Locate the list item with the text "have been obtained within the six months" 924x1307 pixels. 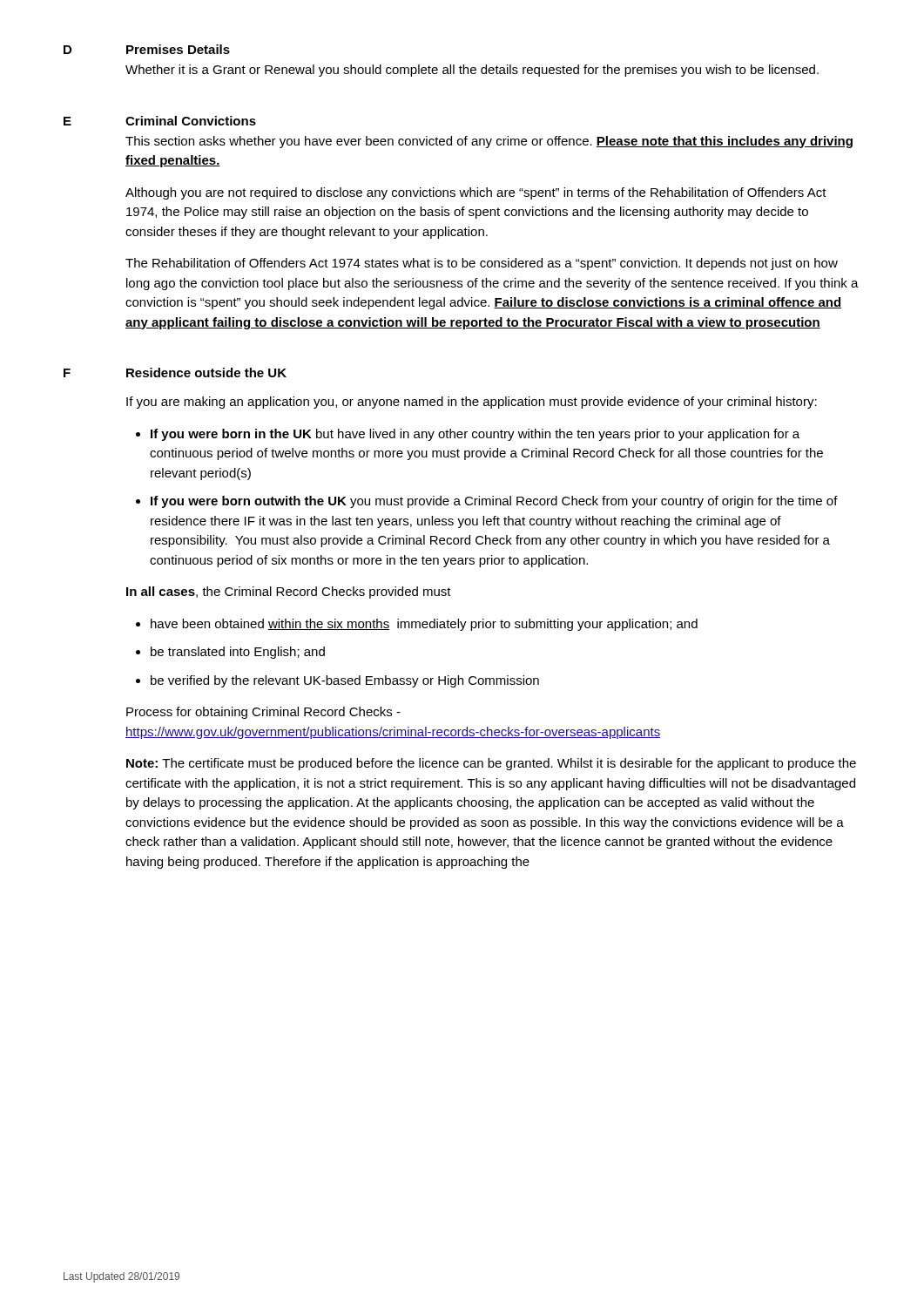tap(424, 623)
